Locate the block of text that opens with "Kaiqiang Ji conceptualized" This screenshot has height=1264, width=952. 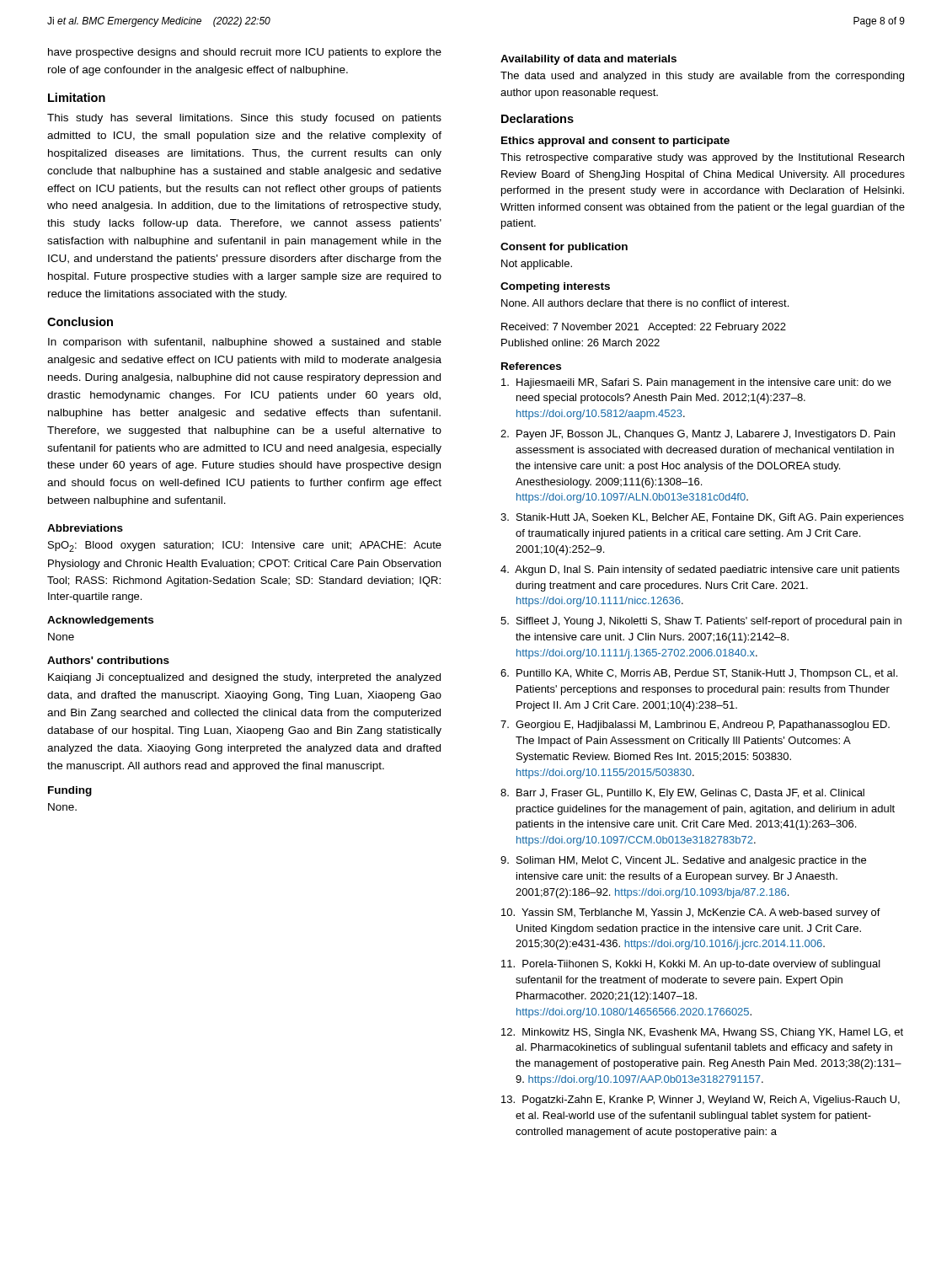click(x=244, y=722)
